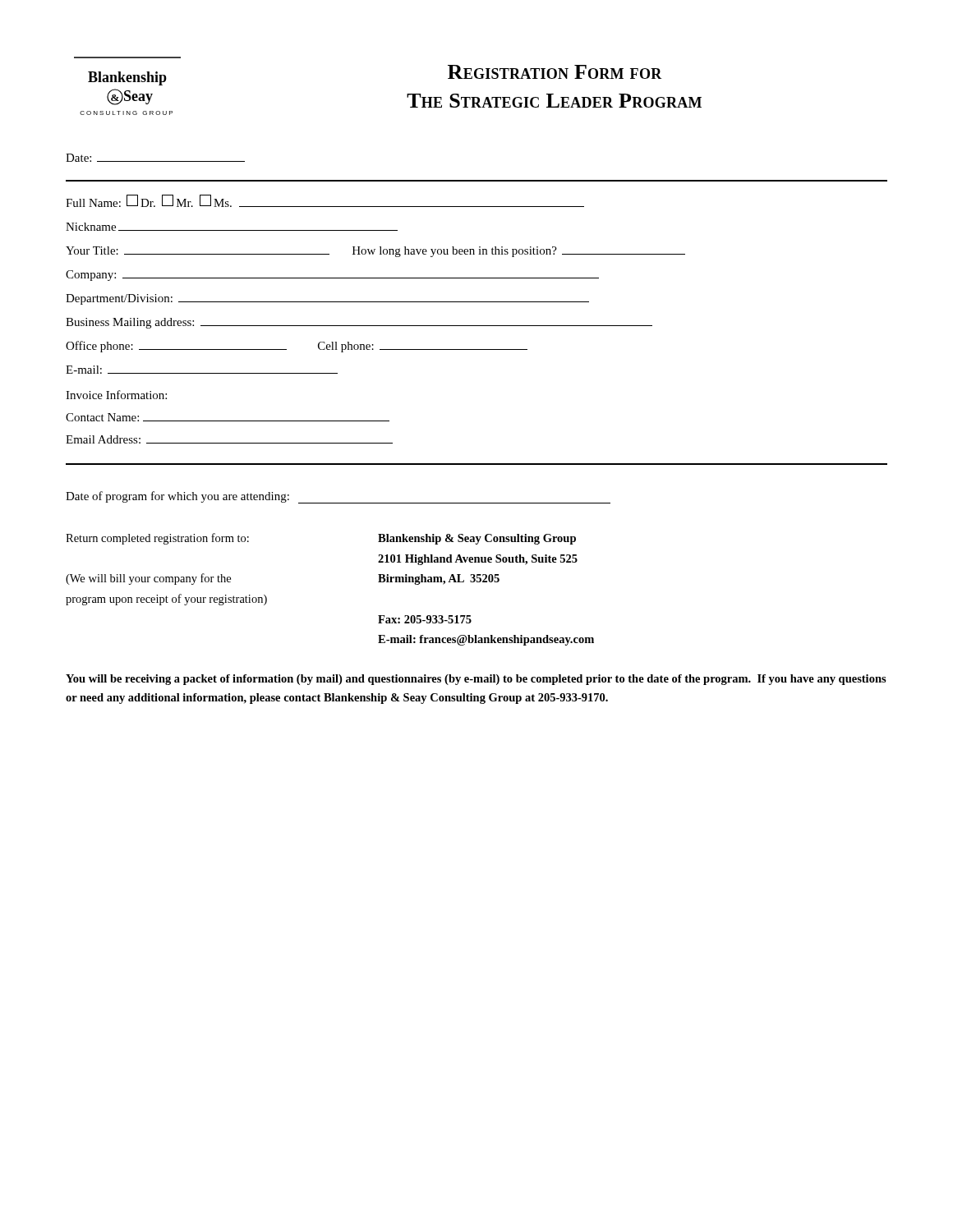Click on the text block with the text "Blankenship & Seay Consulting Group 2101"
Screen dimensions: 1232x953
[486, 589]
